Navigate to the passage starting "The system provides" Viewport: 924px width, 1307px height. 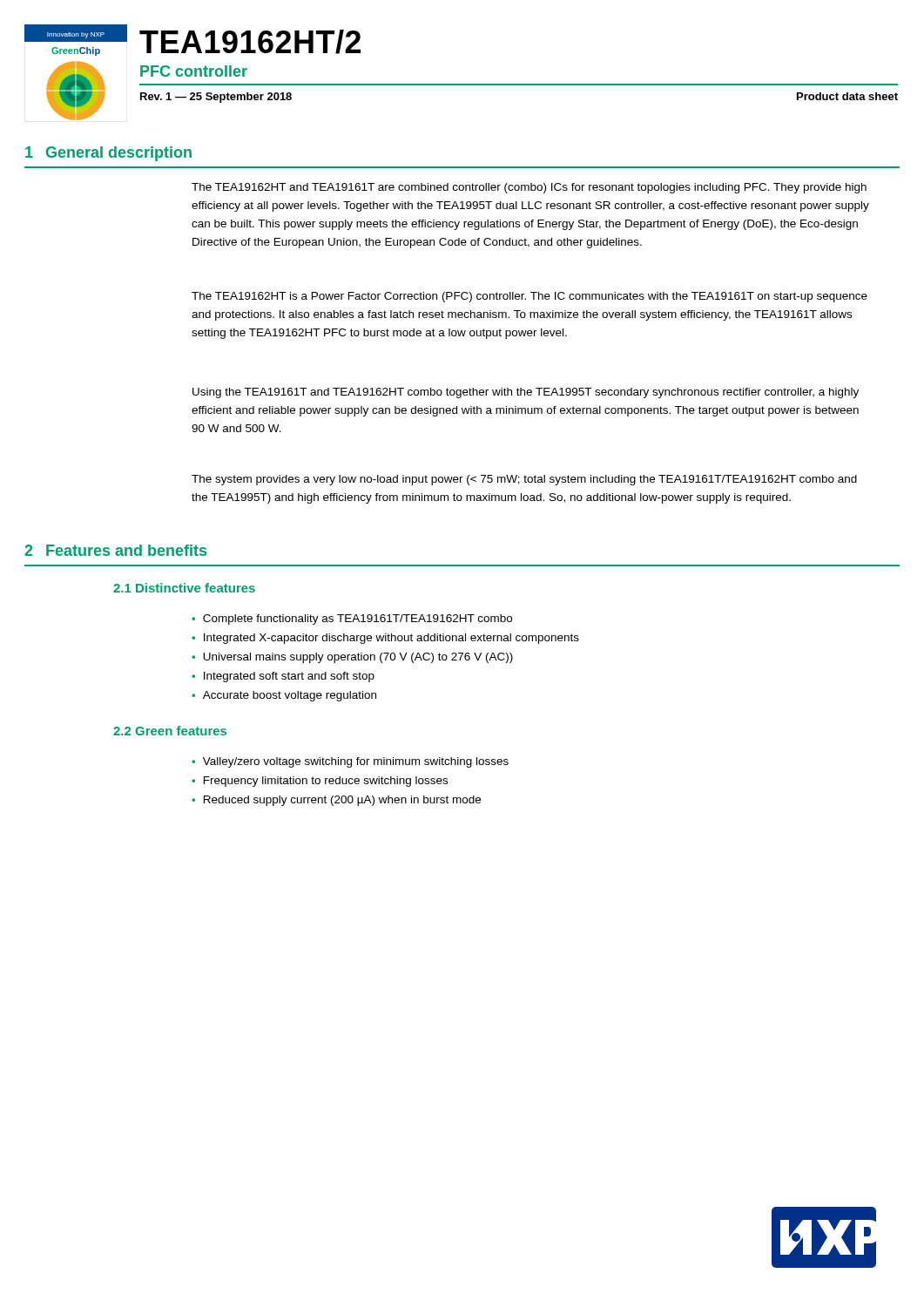(x=524, y=488)
